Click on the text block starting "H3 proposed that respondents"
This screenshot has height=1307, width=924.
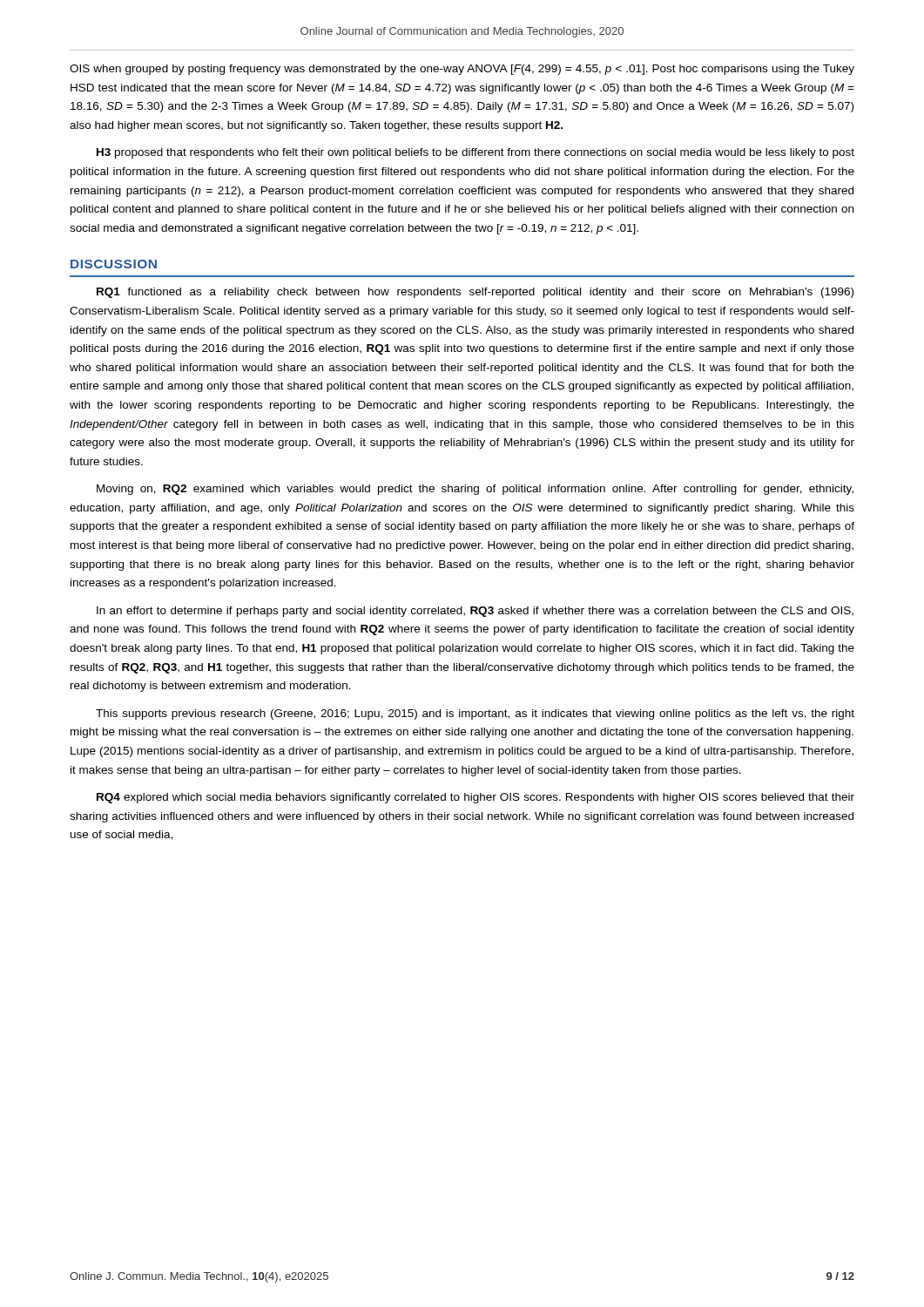click(x=462, y=190)
